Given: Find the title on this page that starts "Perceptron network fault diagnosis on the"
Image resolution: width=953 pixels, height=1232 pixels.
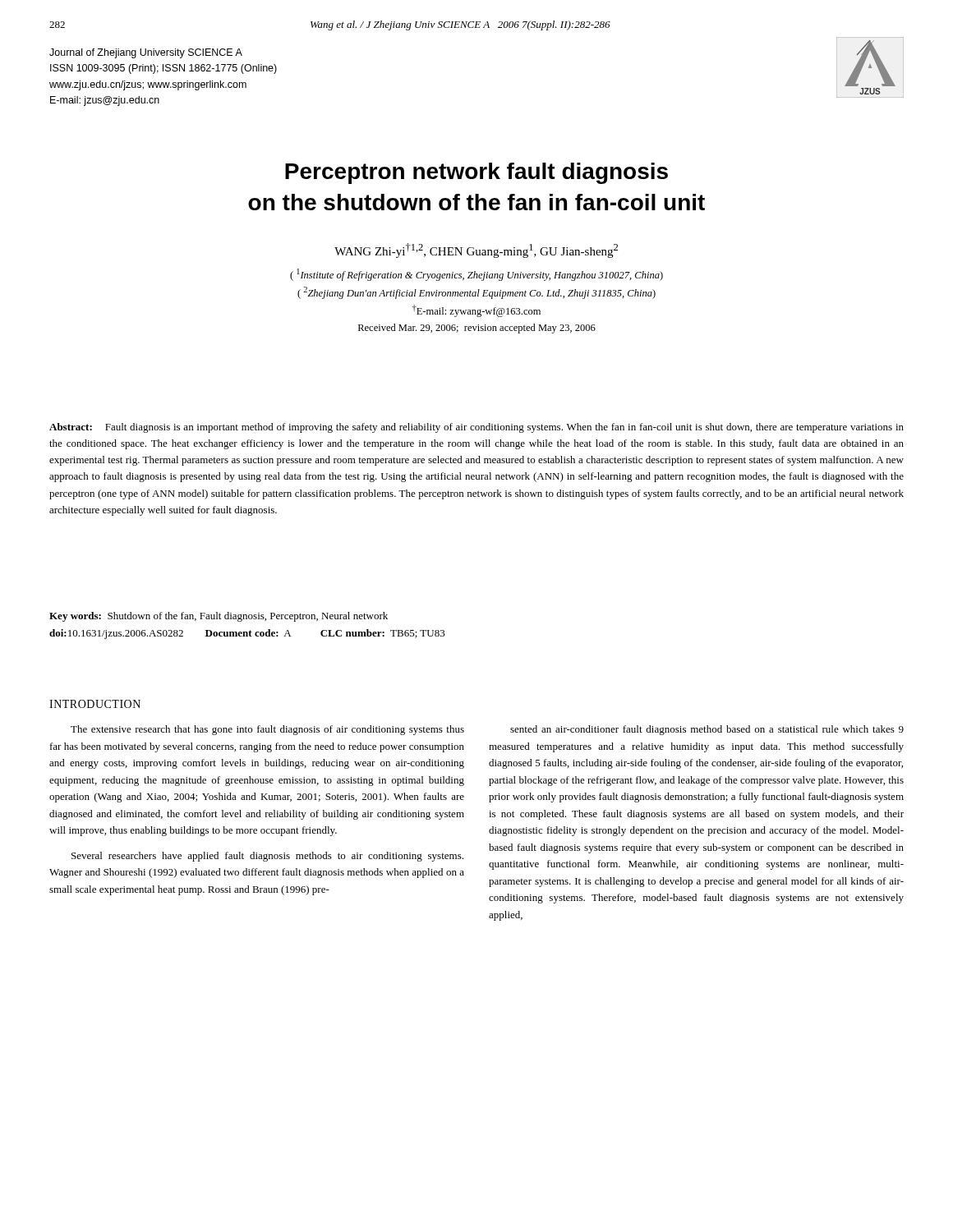Looking at the screenshot, I should tap(476, 246).
